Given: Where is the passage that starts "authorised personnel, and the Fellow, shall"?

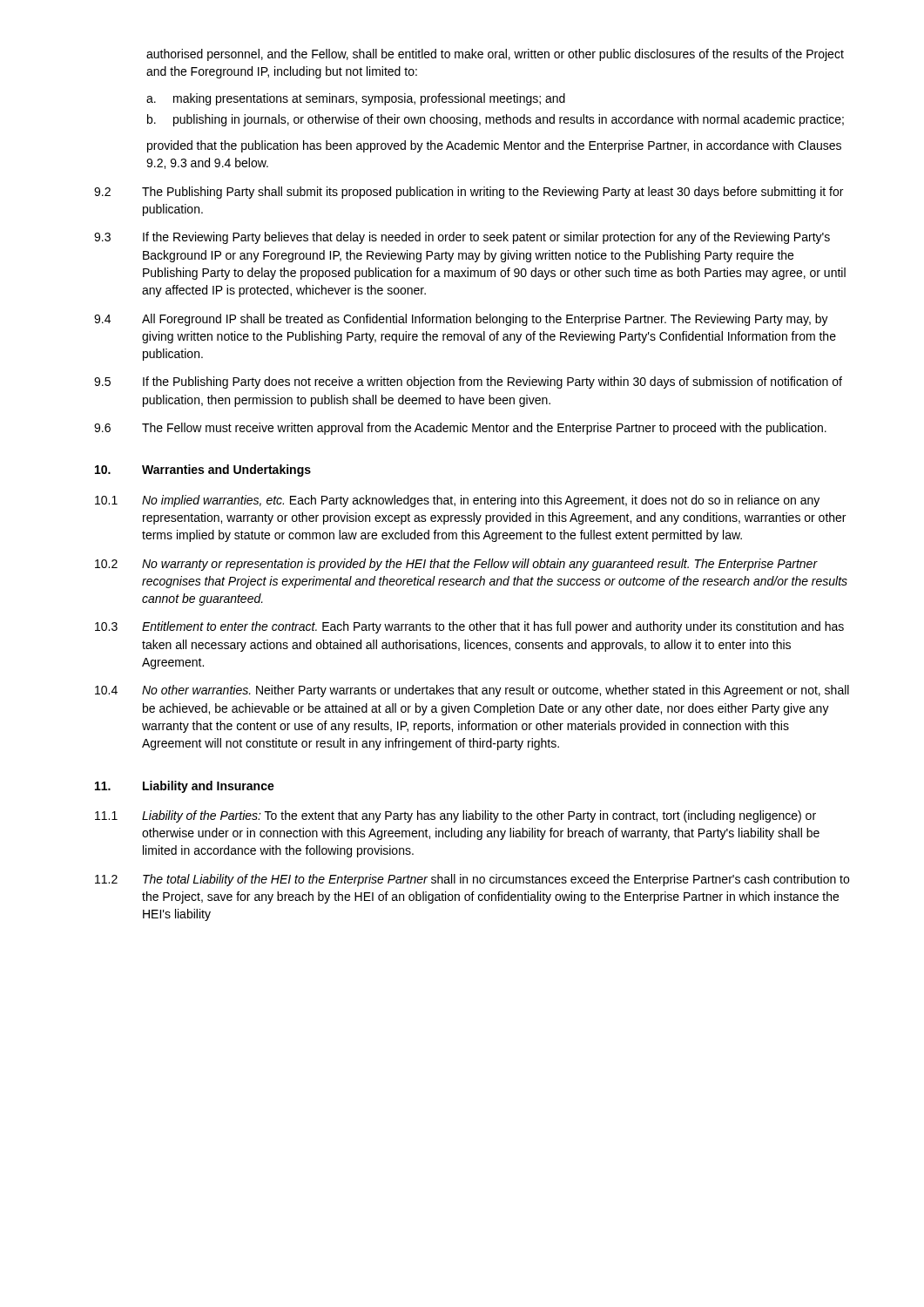Looking at the screenshot, I should pos(495,63).
